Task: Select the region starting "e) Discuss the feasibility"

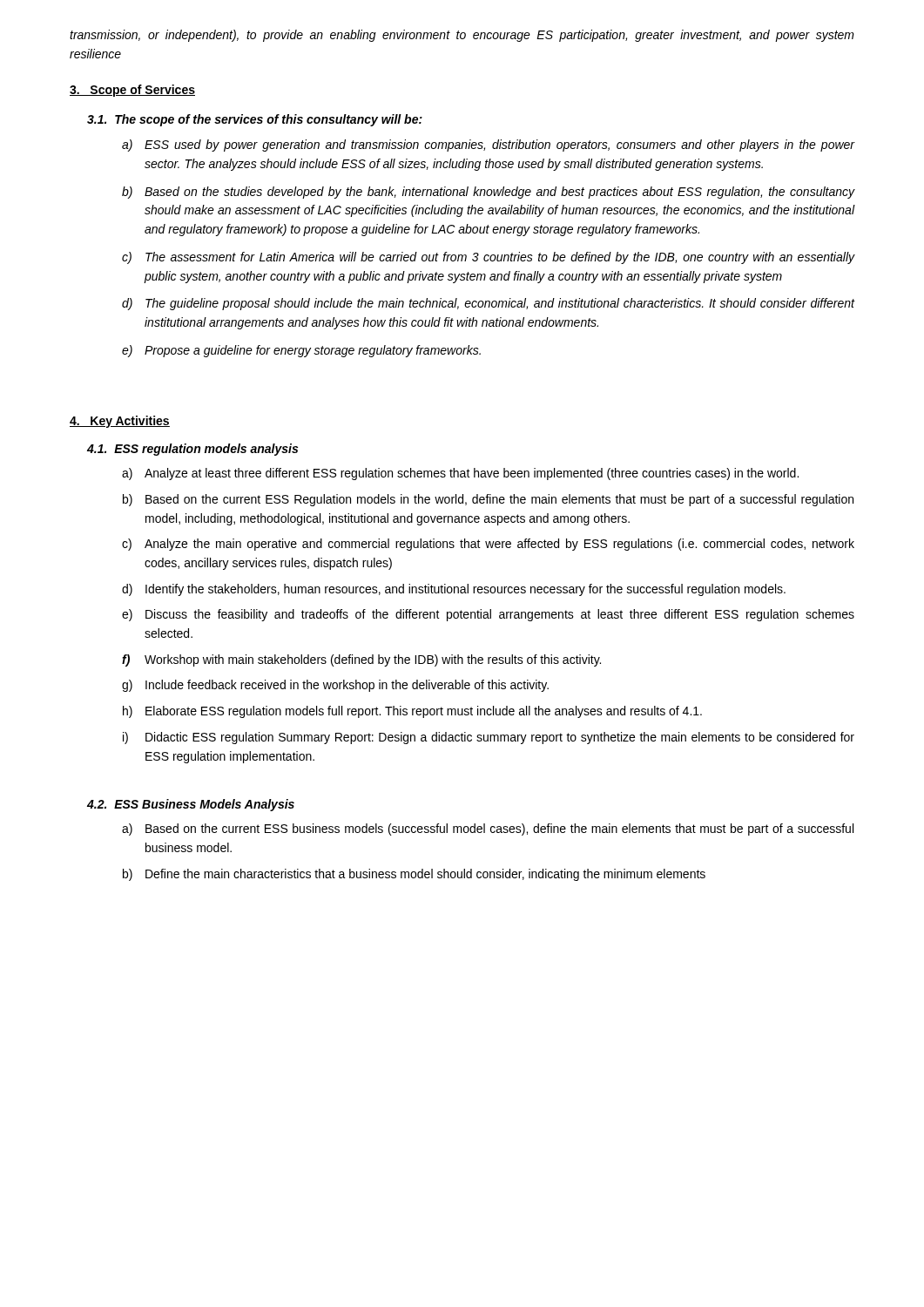Action: 488,625
